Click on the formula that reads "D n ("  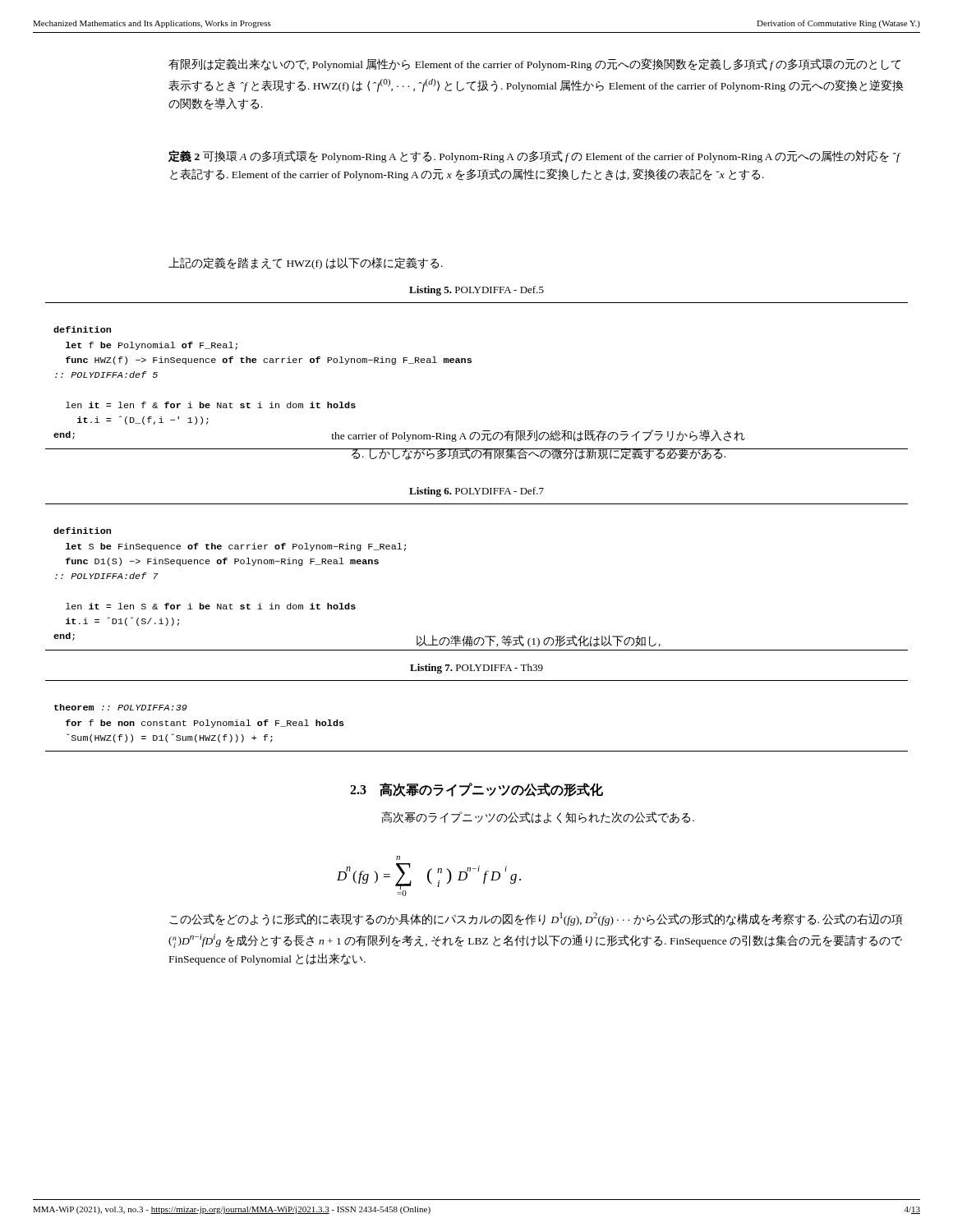point(476,873)
